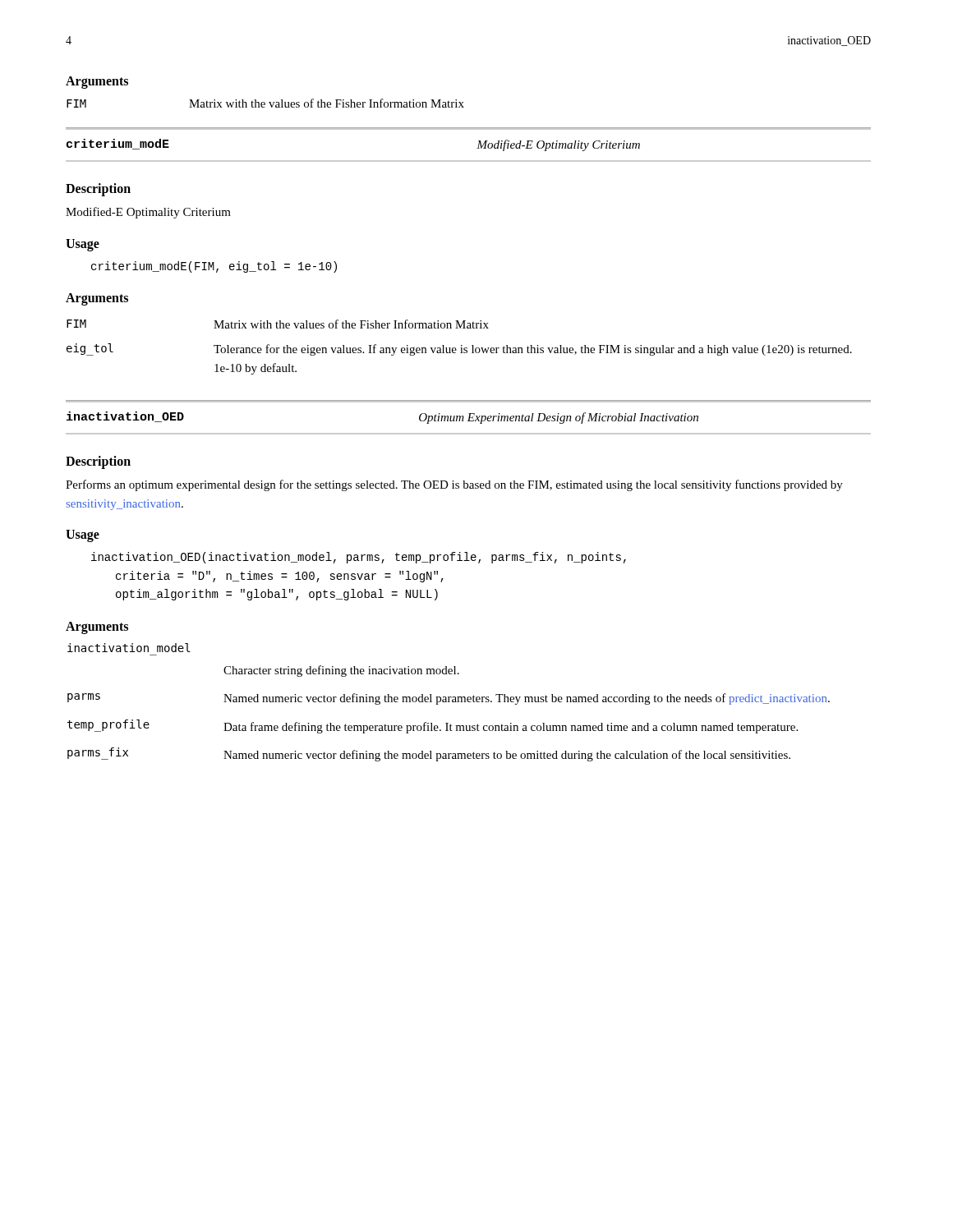Image resolution: width=953 pixels, height=1232 pixels.
Task: Point to "Modified-E Optimality Criterium"
Action: [x=148, y=212]
